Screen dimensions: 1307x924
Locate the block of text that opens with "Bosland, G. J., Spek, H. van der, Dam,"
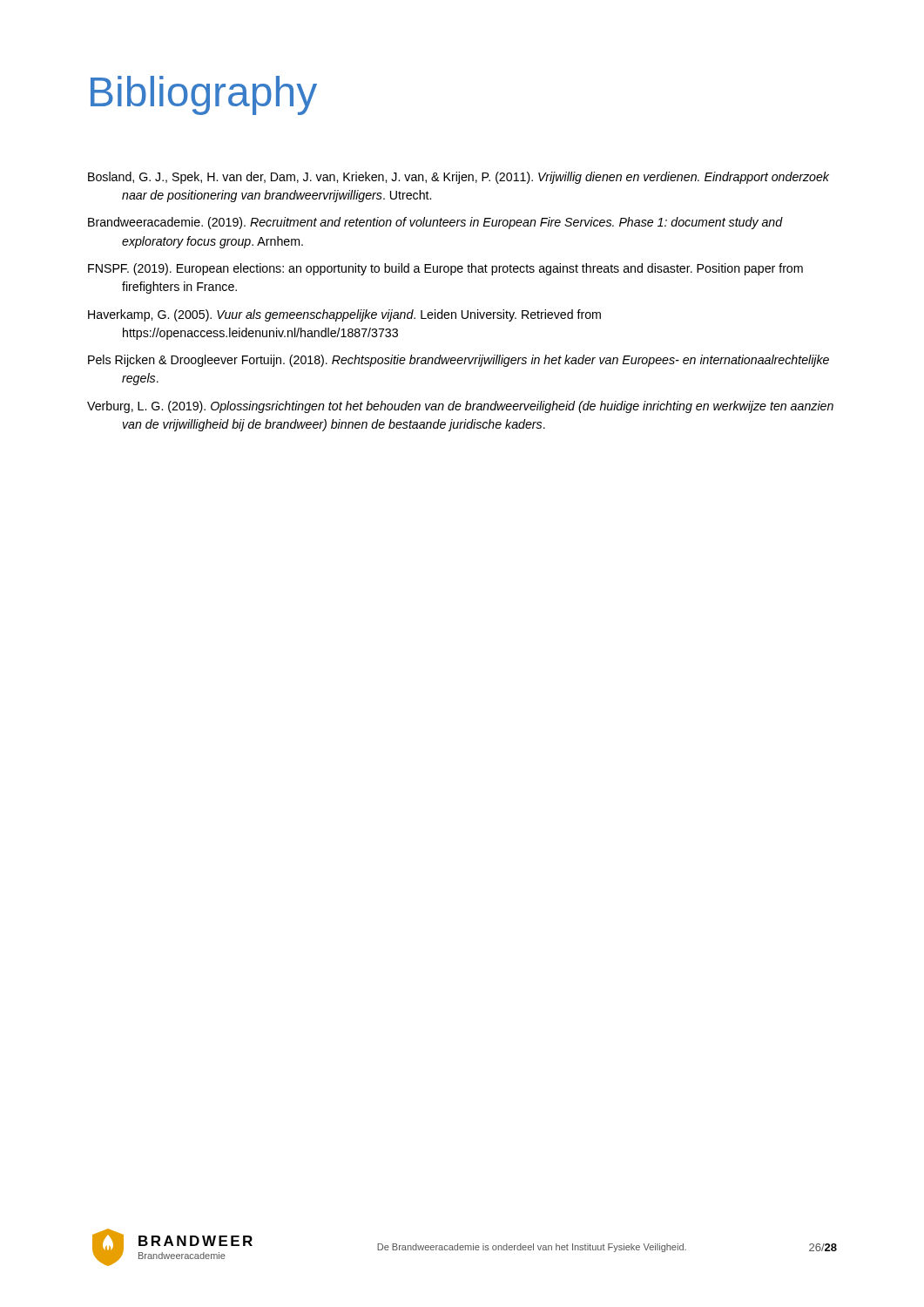click(x=458, y=186)
